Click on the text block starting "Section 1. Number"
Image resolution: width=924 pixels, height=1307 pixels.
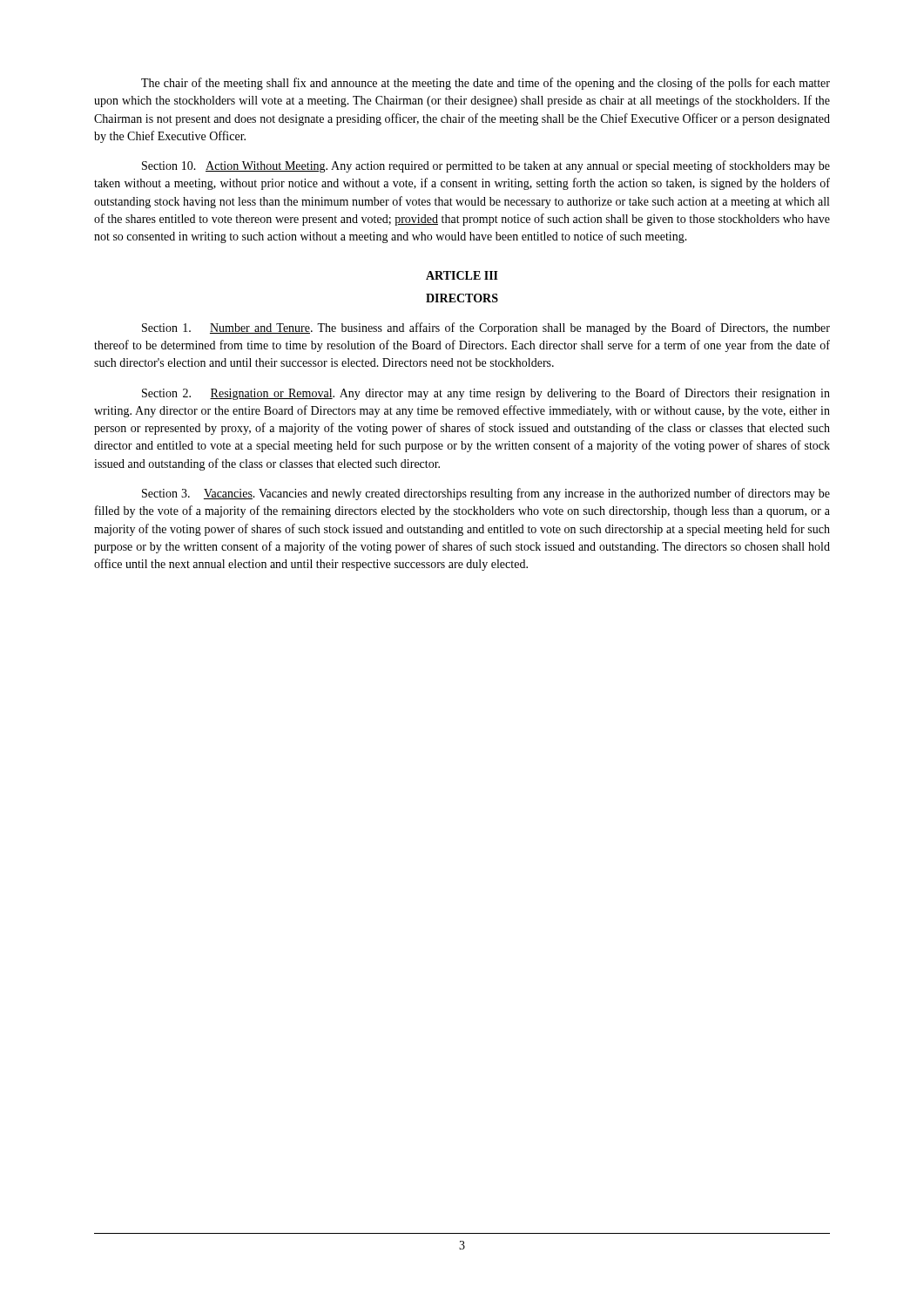462,346
